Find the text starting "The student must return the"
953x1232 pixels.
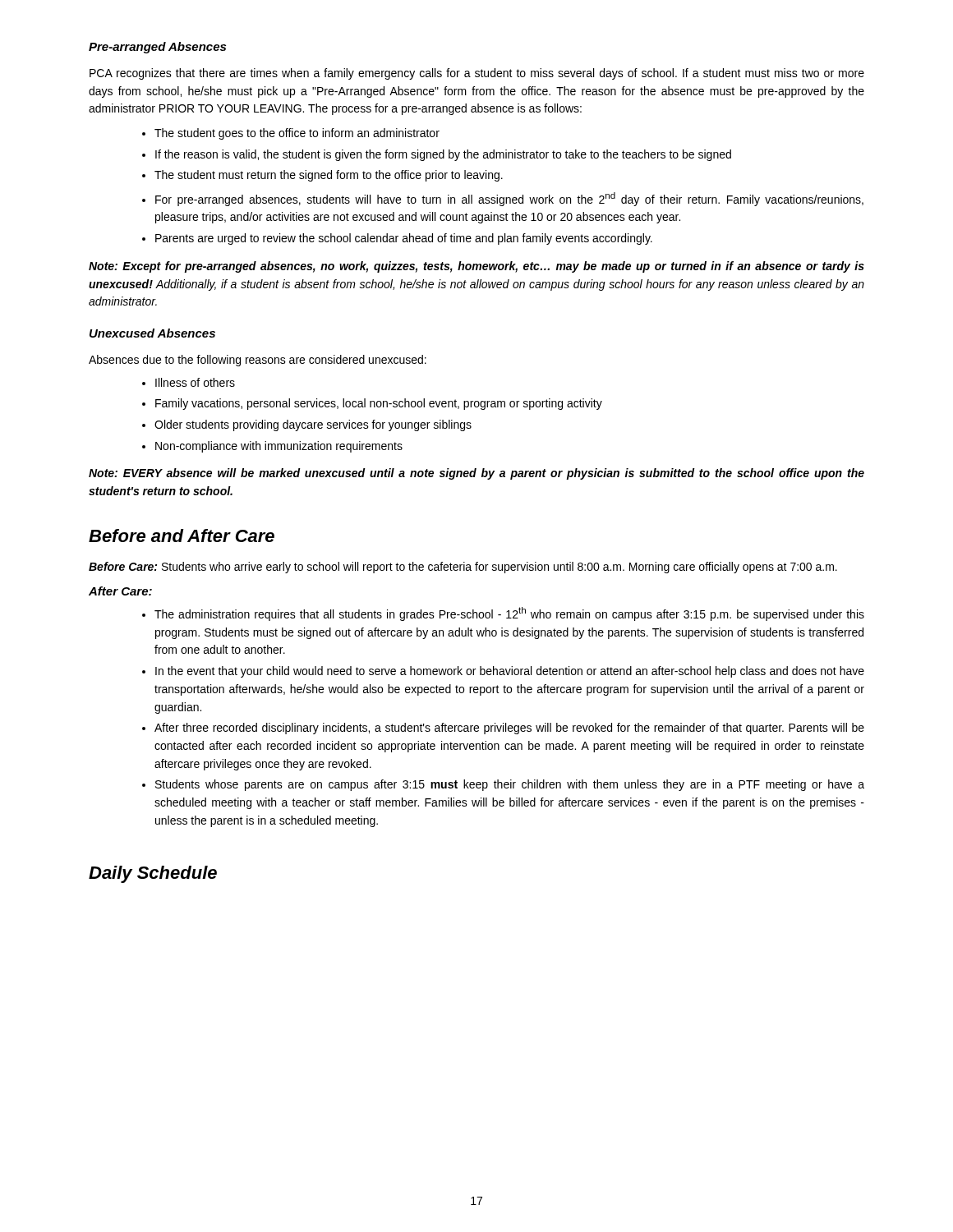pyautogui.click(x=509, y=176)
